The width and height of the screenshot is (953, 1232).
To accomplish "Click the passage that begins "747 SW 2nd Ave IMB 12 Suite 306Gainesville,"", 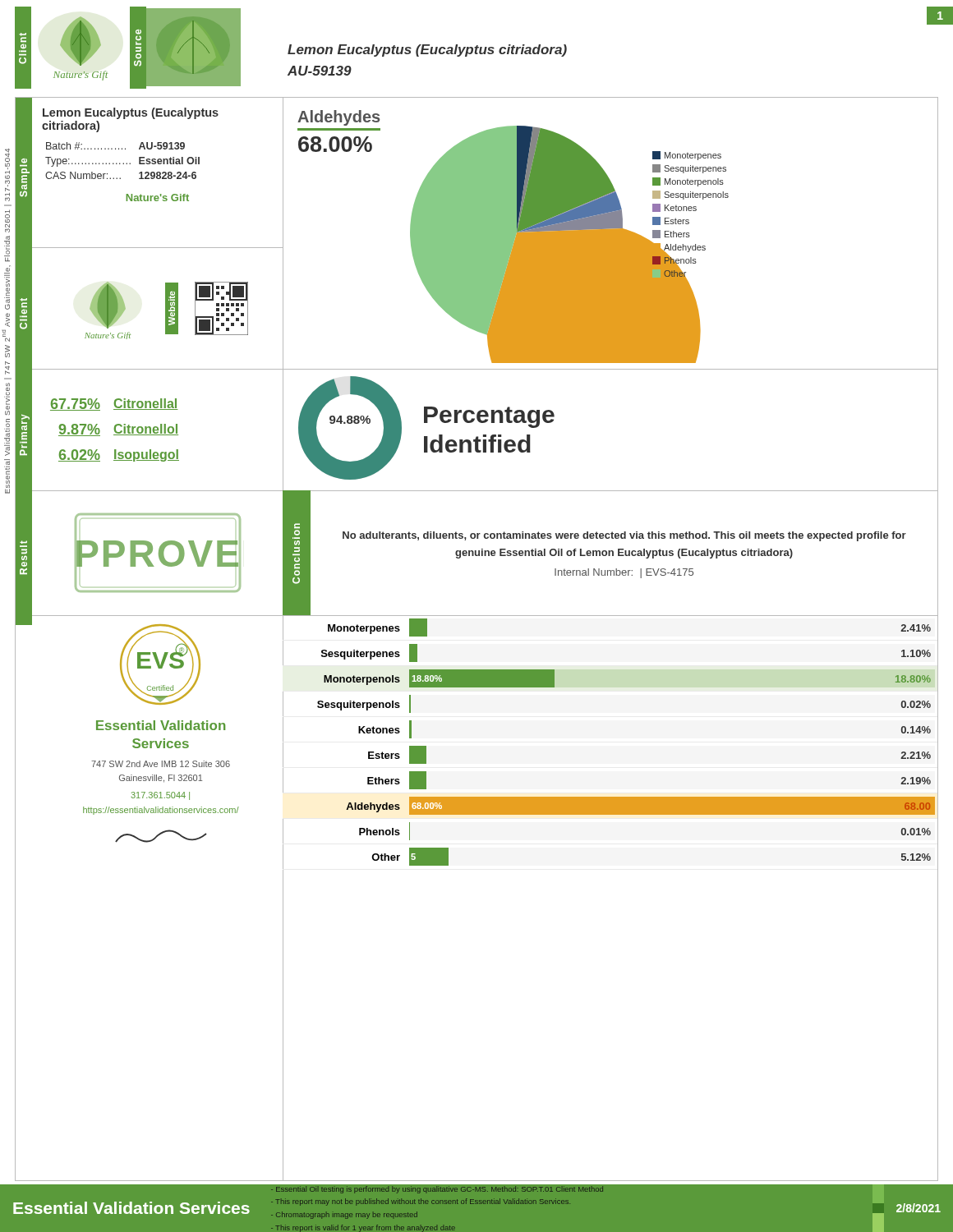I will (161, 771).
